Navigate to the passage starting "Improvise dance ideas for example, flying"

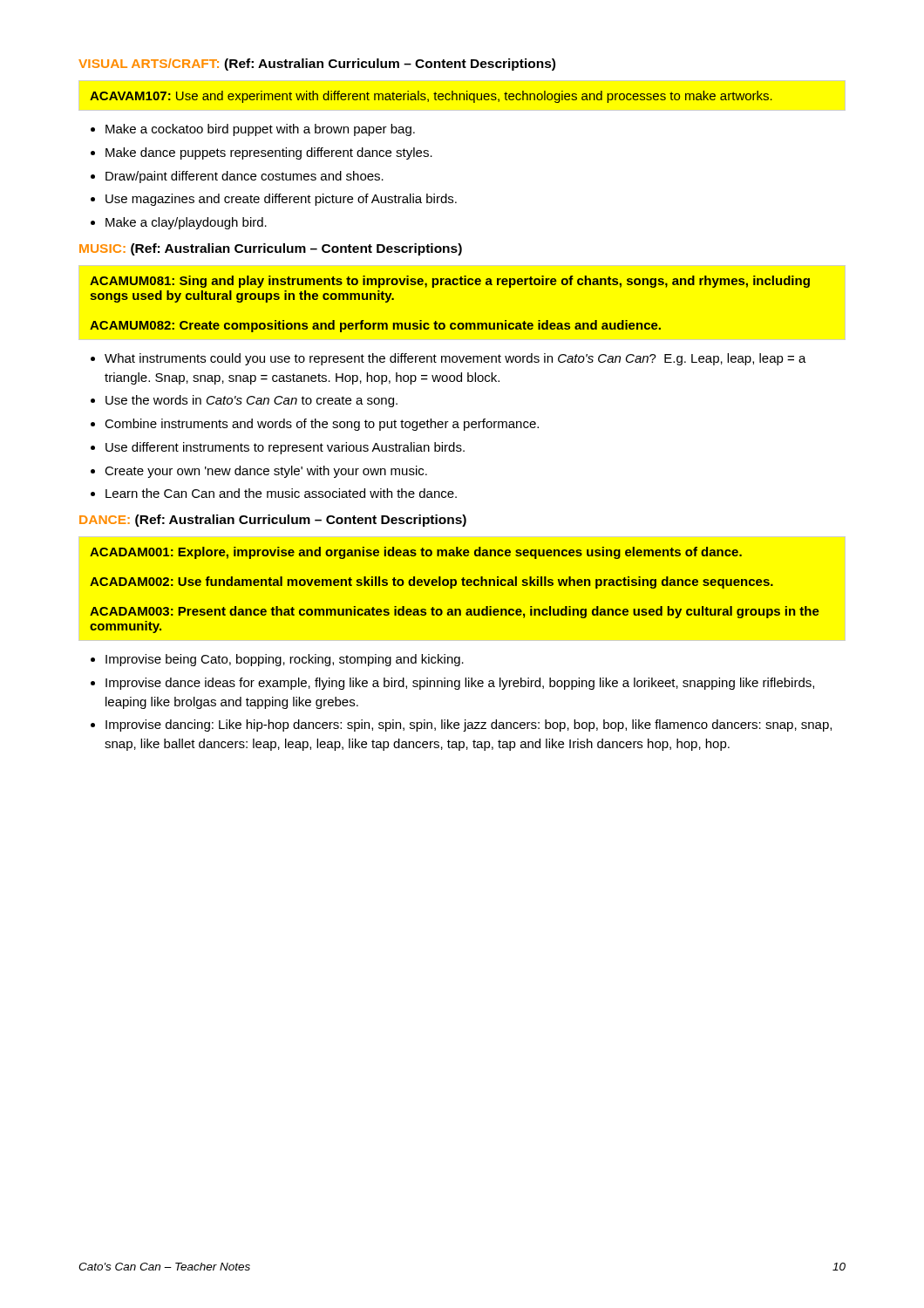(x=460, y=692)
